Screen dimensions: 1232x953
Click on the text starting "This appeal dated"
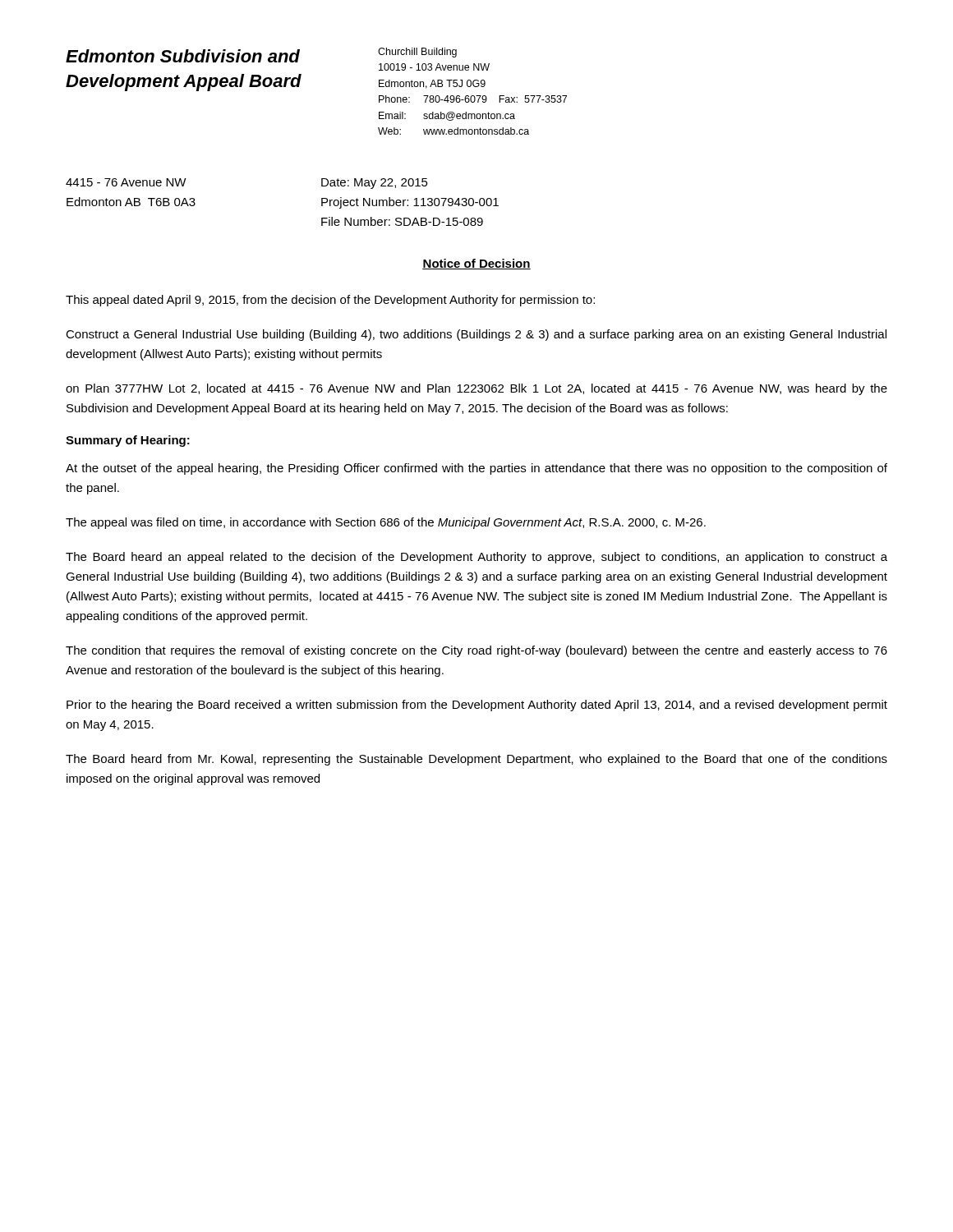pos(331,300)
